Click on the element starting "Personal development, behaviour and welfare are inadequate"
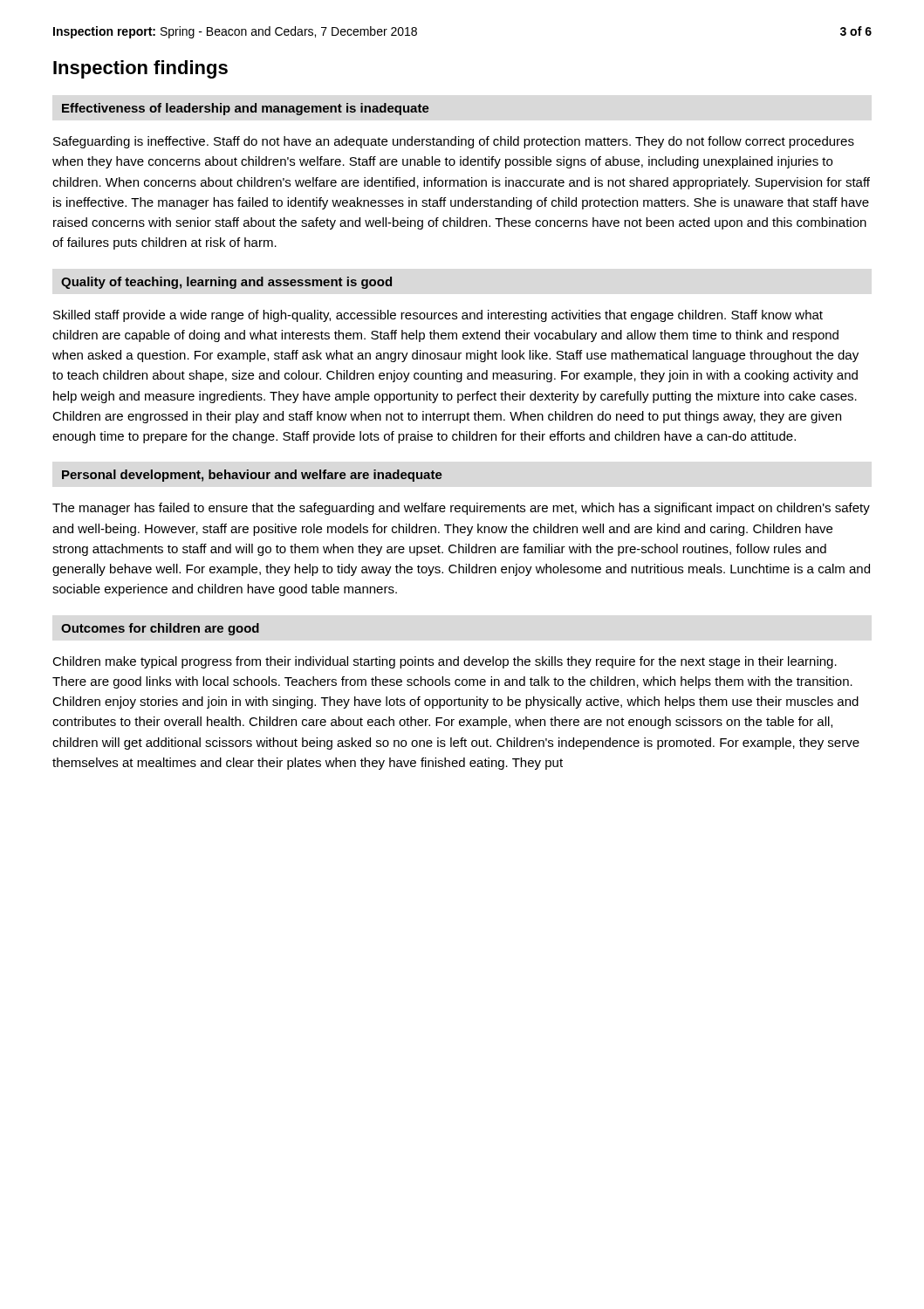The image size is (924, 1309). [252, 475]
